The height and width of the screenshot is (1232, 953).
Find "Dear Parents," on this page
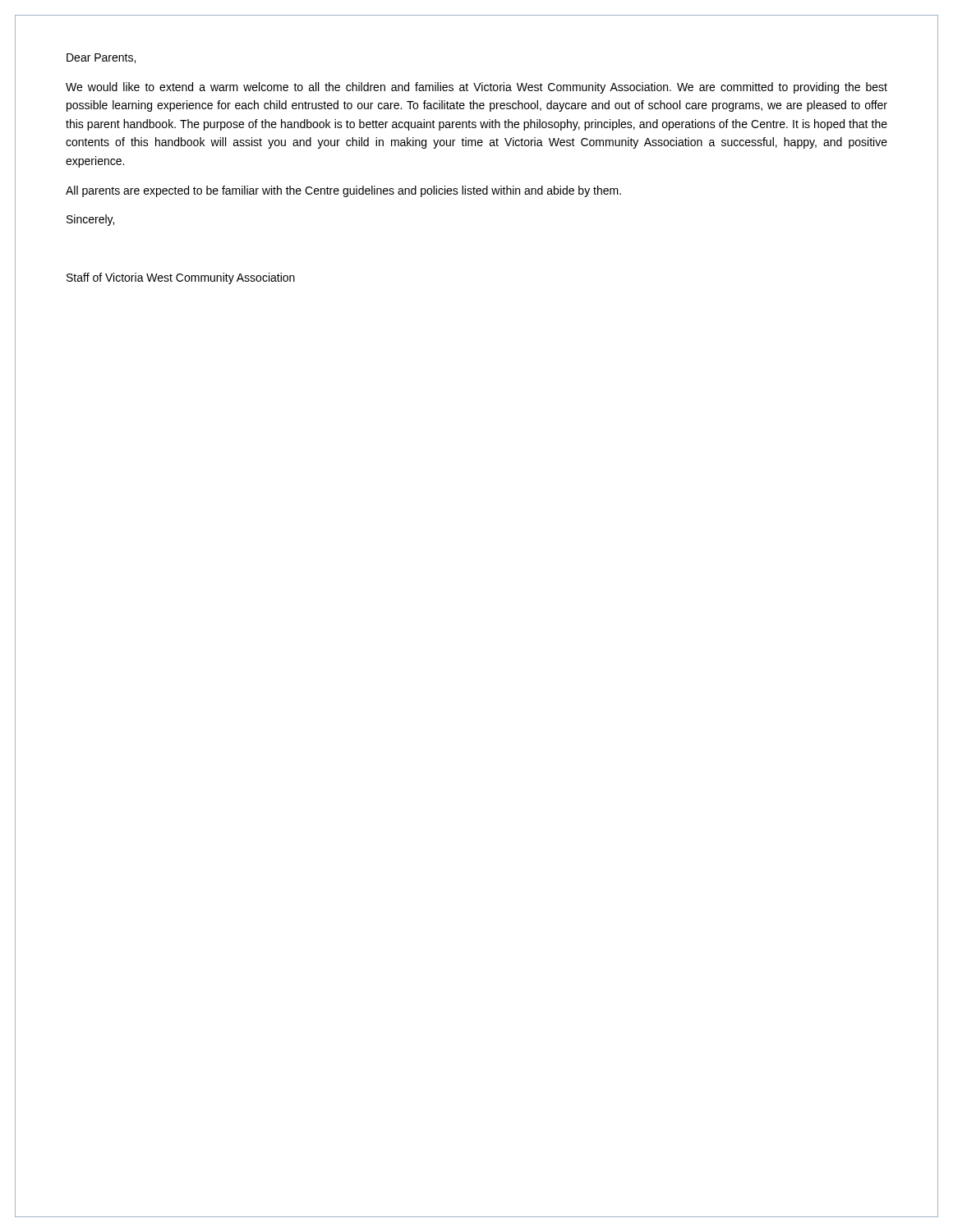click(101, 57)
